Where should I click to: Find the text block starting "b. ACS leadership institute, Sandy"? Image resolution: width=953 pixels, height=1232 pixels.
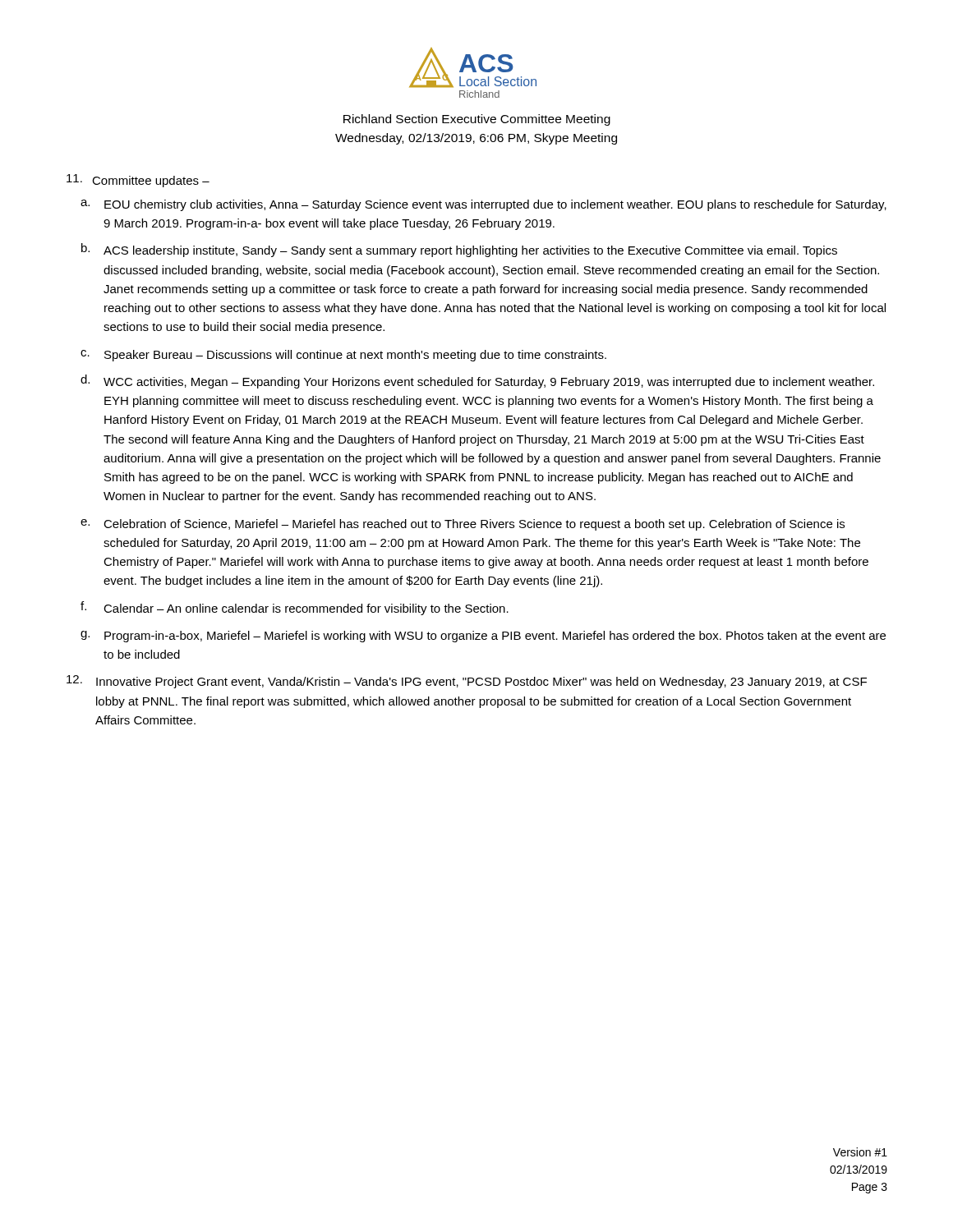tap(484, 289)
